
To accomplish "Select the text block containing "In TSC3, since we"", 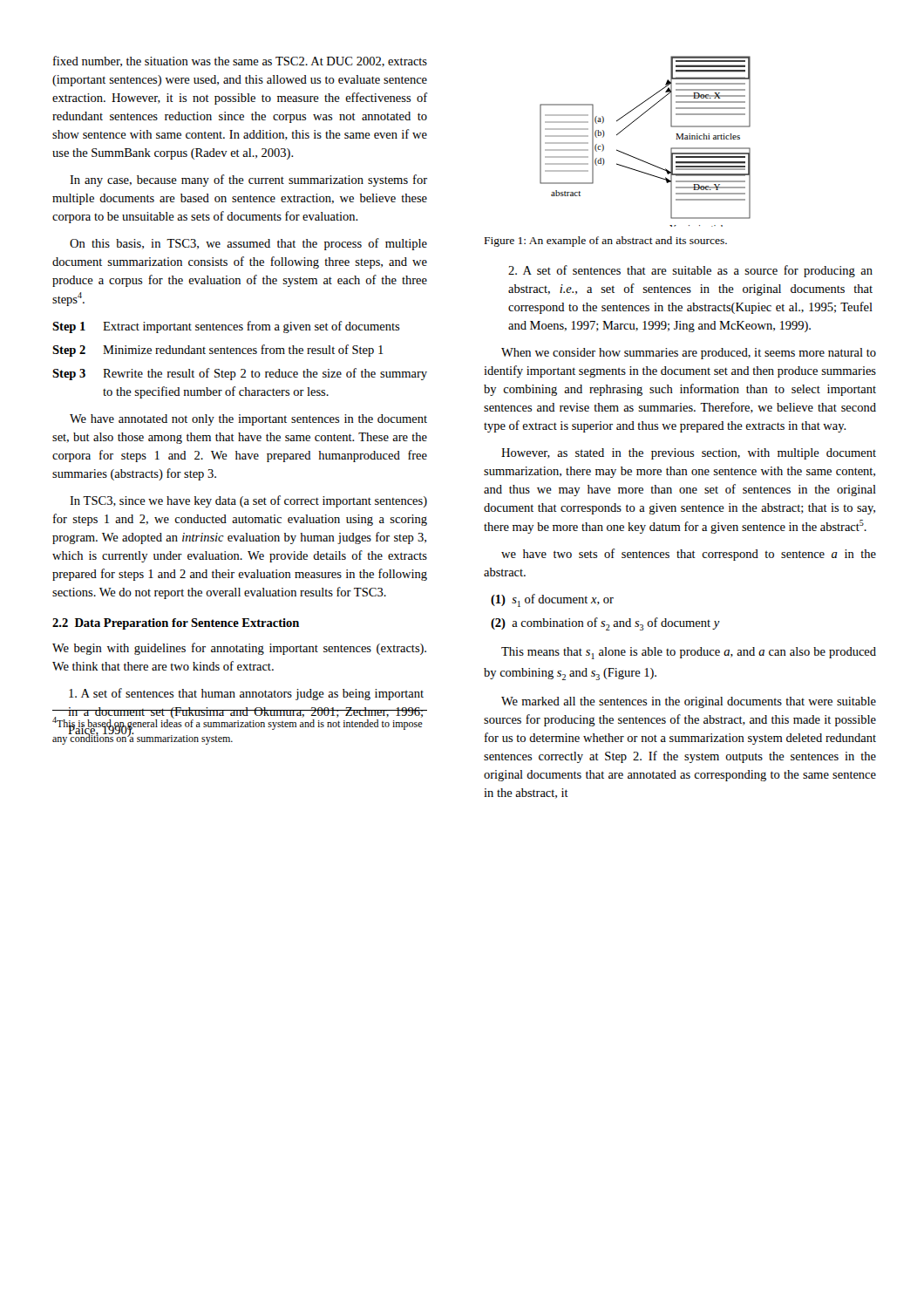I will (x=240, y=546).
